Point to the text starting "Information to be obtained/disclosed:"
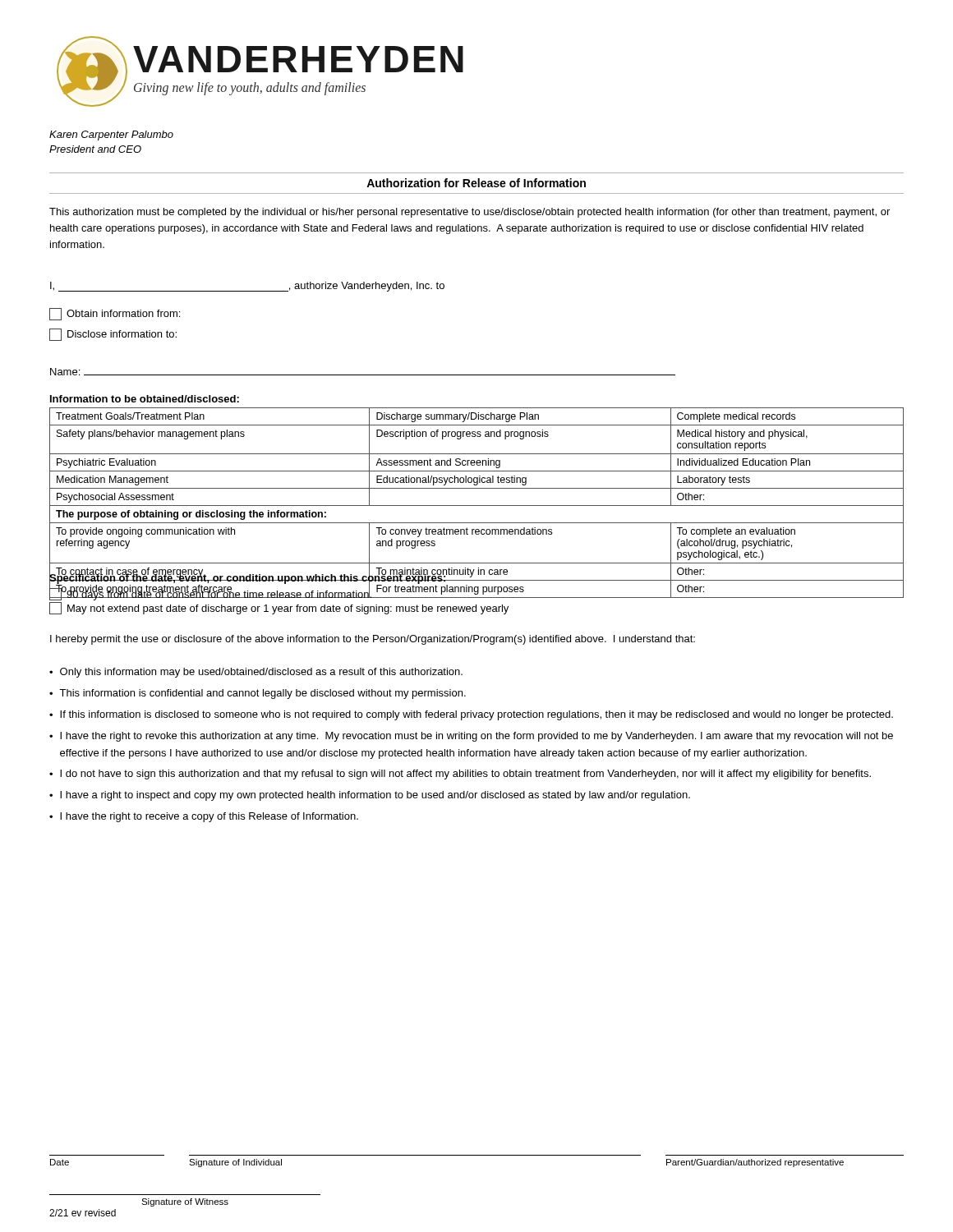This screenshot has height=1232, width=953. click(145, 399)
